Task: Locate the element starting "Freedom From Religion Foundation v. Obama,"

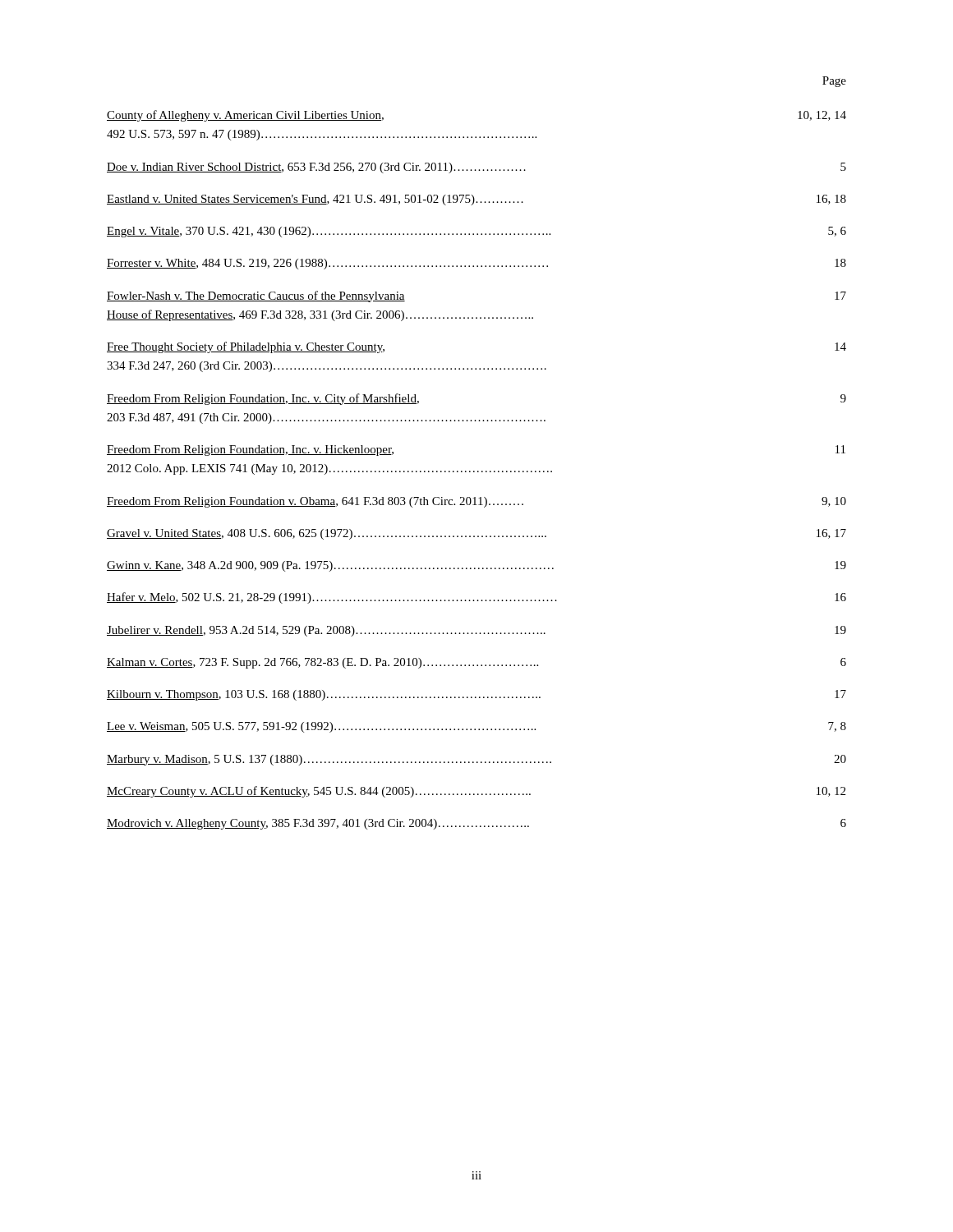Action: pyautogui.click(x=476, y=501)
